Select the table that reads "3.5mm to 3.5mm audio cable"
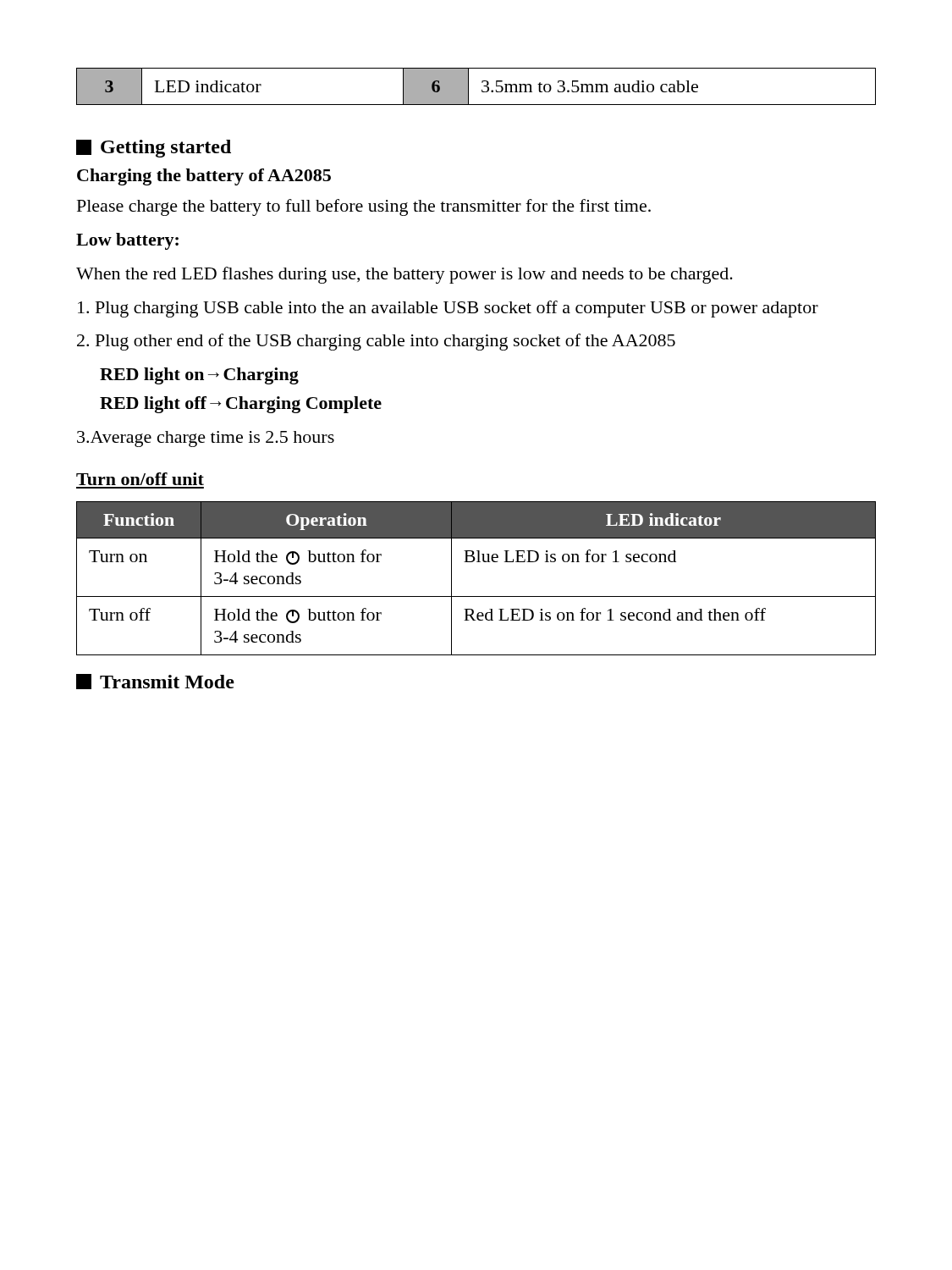The height and width of the screenshot is (1270, 952). 476,86
